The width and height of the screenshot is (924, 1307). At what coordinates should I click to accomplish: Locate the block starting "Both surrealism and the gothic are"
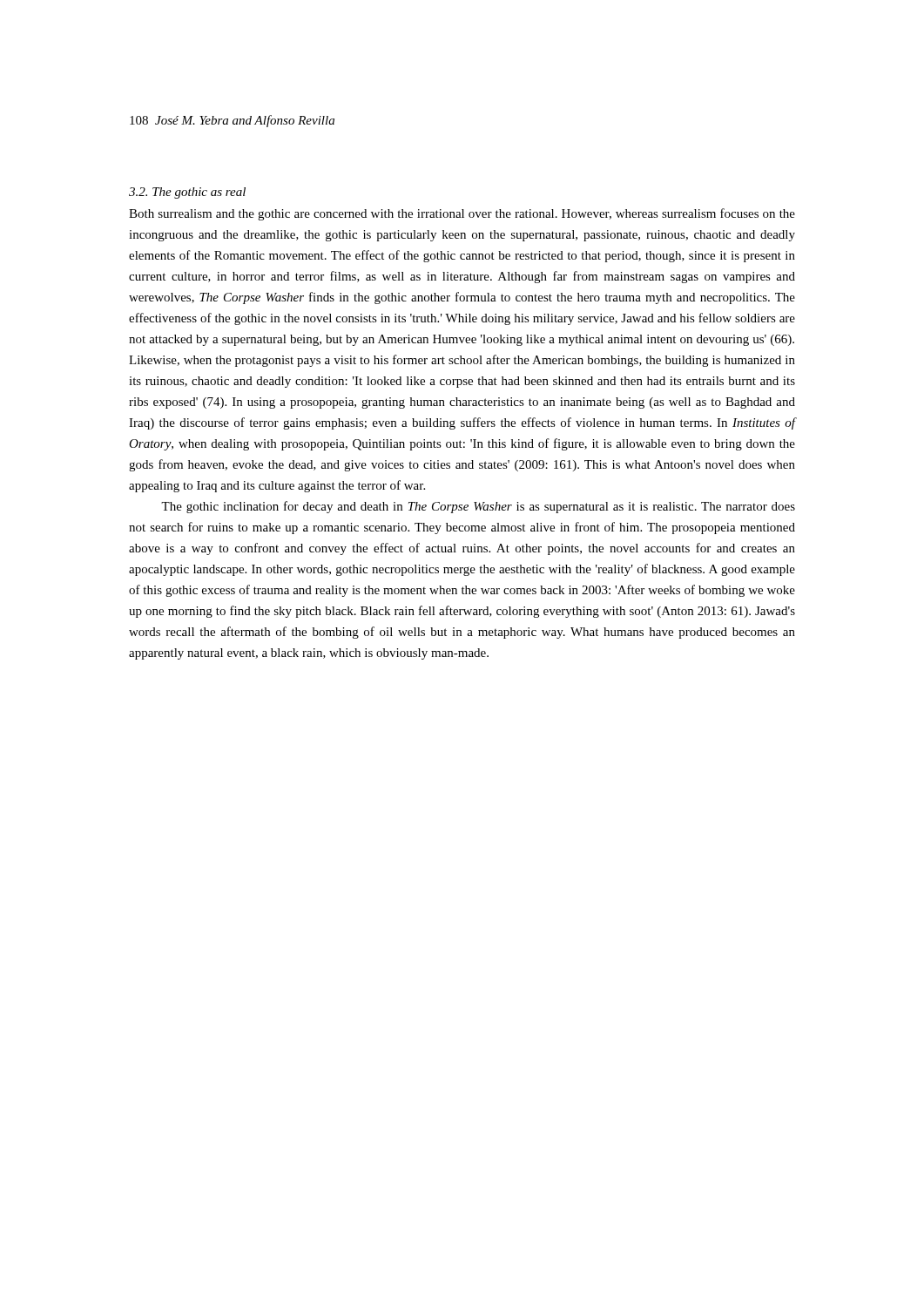point(462,349)
